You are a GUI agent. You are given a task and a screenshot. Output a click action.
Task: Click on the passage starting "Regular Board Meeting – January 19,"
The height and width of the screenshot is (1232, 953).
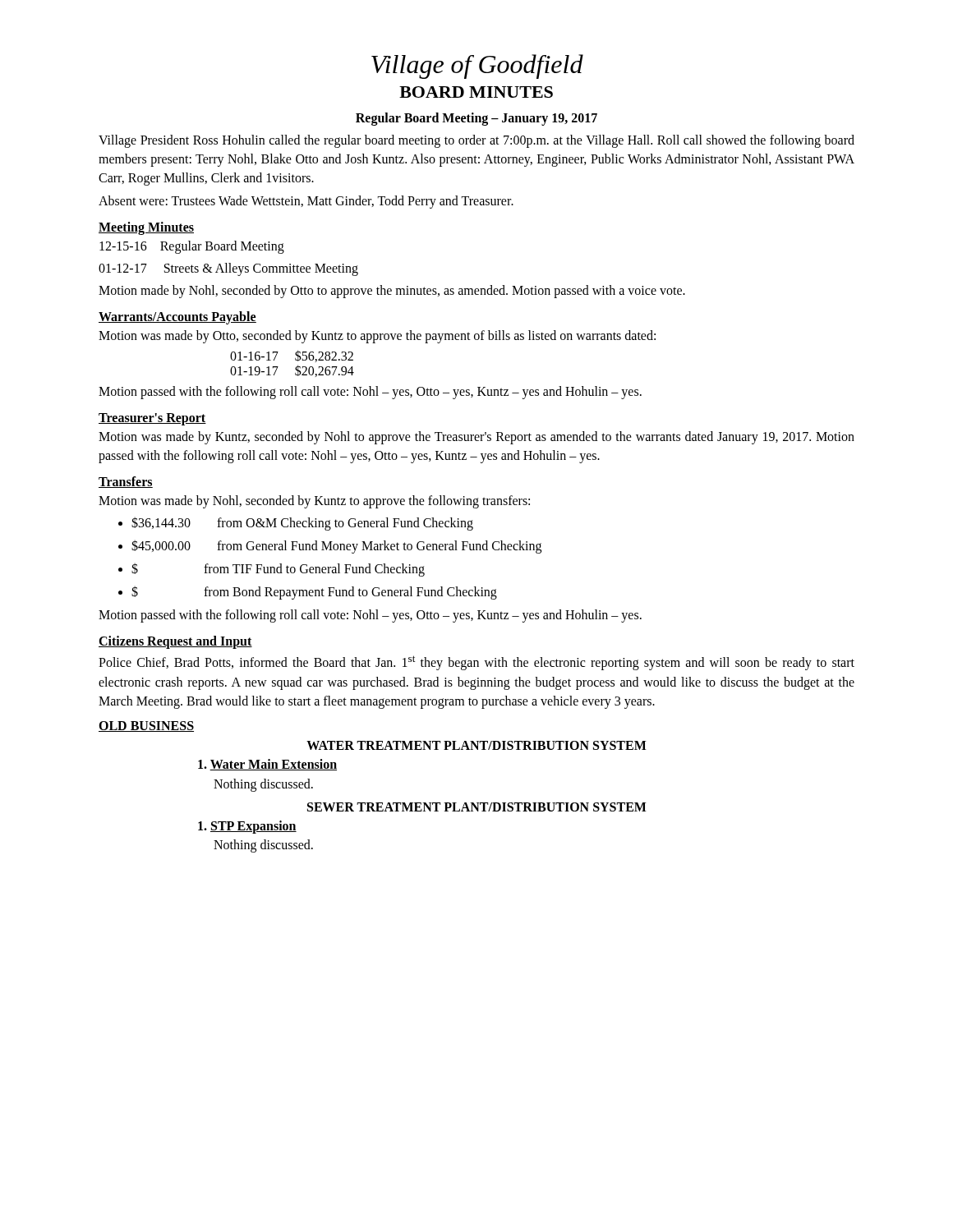[x=476, y=118]
